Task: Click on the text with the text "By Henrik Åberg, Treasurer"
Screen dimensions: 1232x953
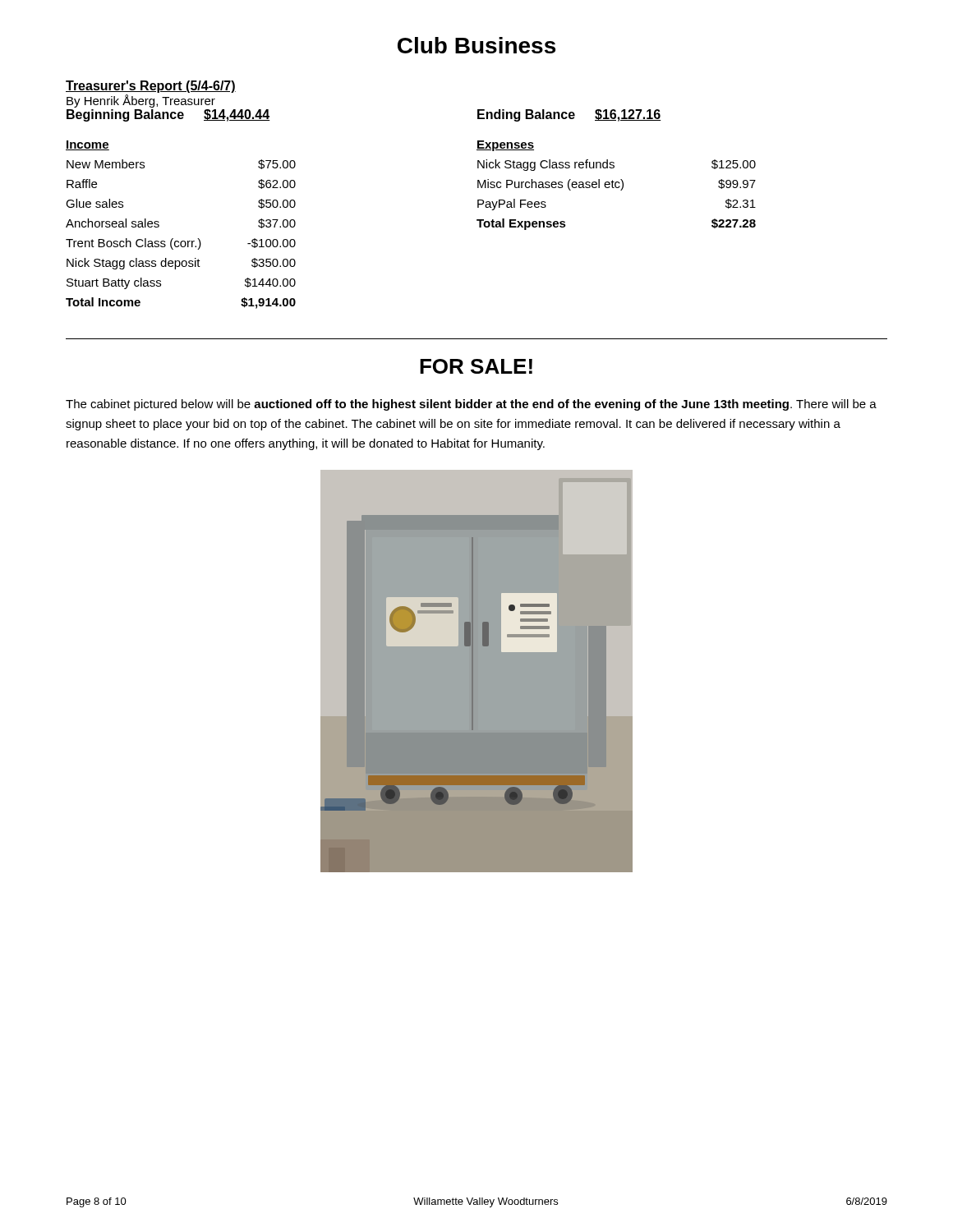Action: (140, 101)
